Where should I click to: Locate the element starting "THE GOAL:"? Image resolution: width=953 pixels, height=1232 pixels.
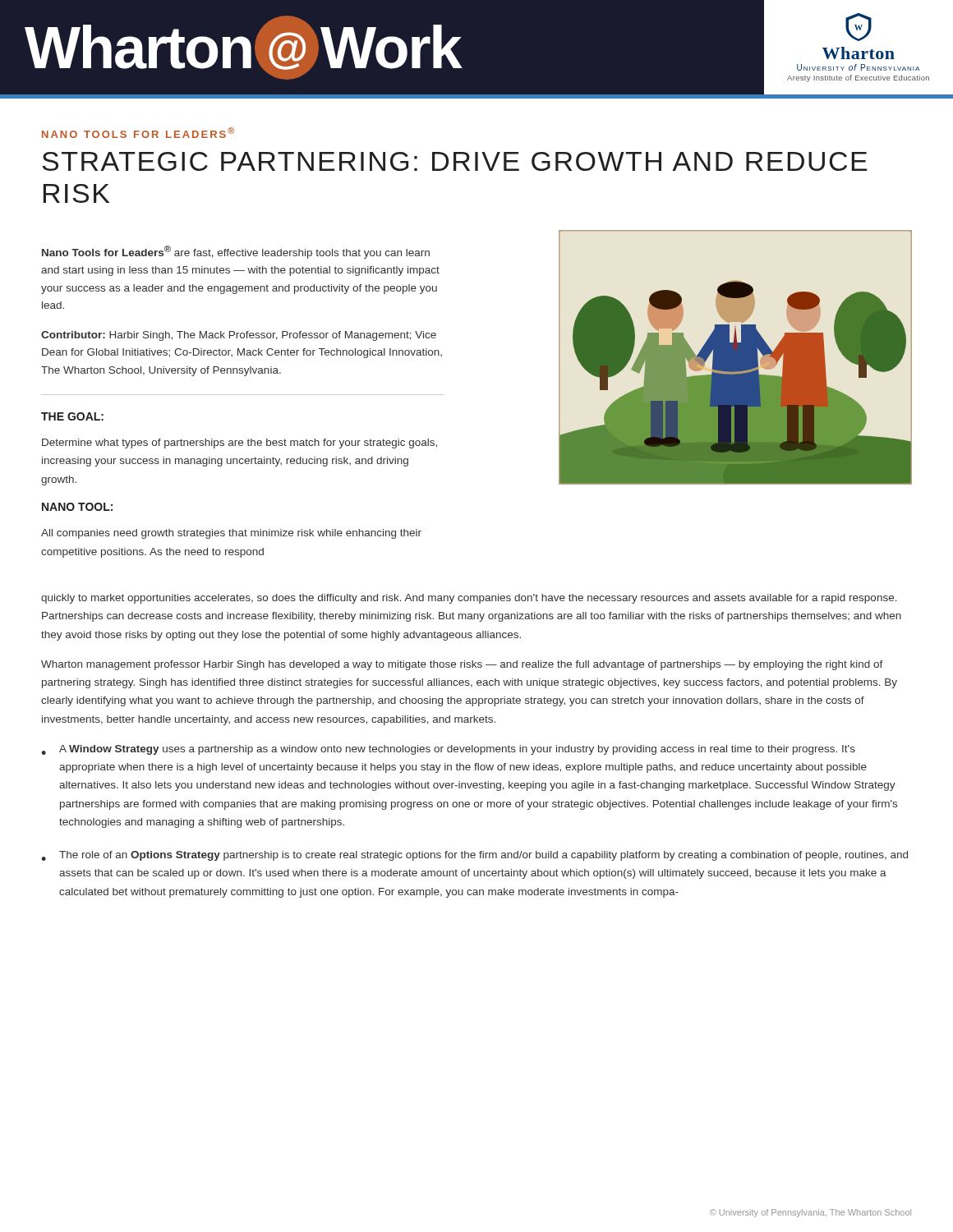73,416
